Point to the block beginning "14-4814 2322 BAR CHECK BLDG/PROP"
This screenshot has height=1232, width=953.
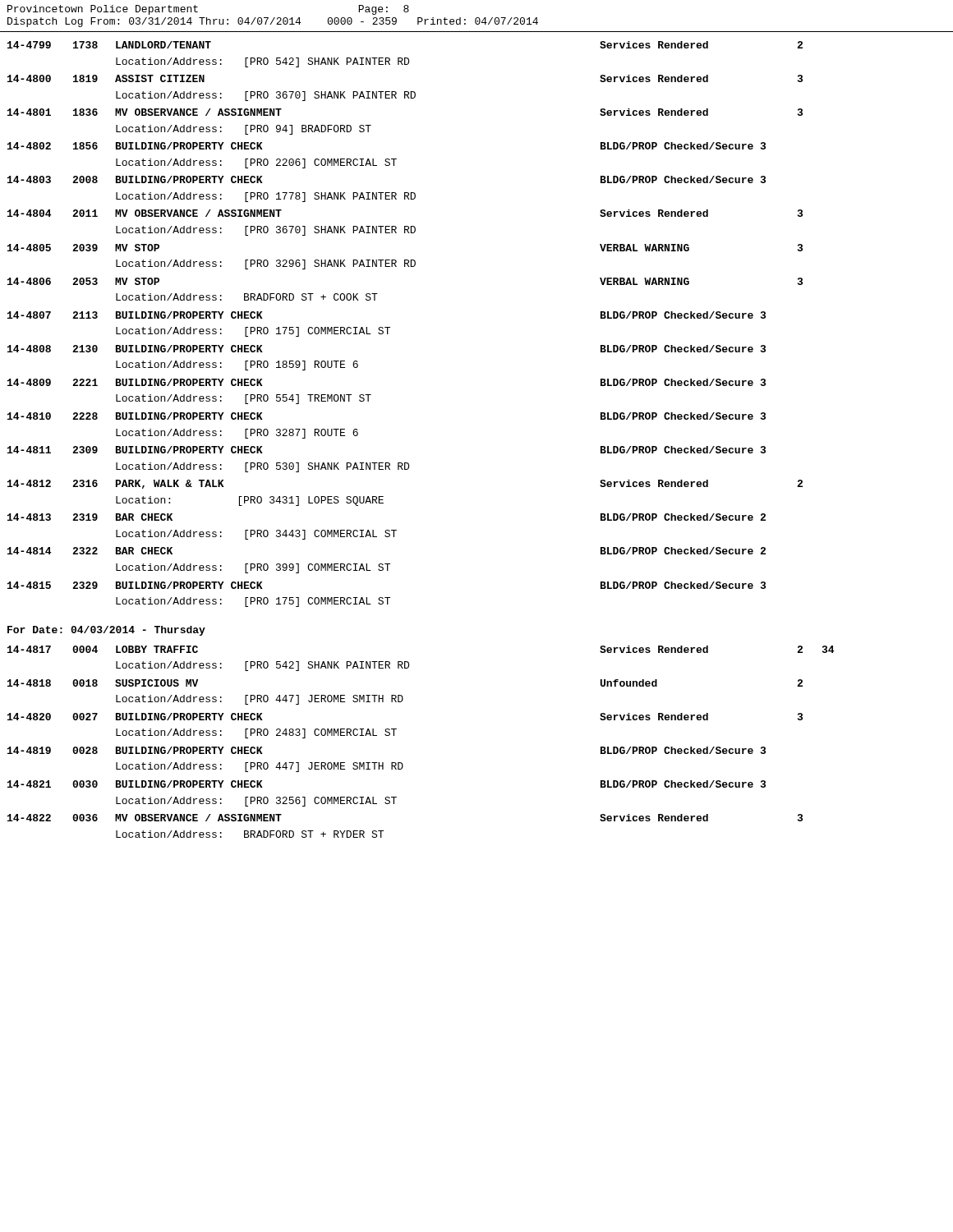pyautogui.click(x=28, y=551)
